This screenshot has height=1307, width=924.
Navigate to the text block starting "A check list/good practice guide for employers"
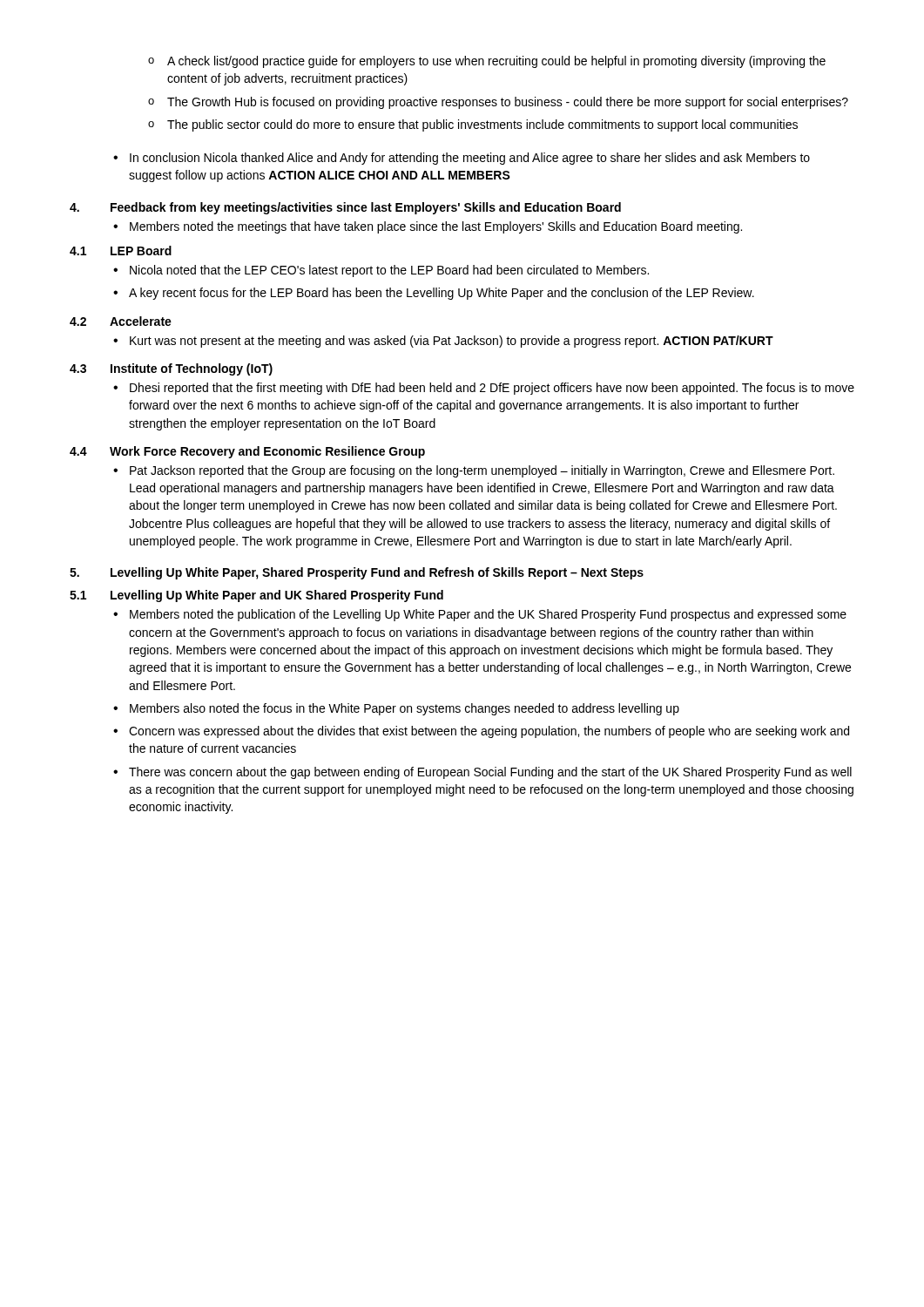(497, 70)
